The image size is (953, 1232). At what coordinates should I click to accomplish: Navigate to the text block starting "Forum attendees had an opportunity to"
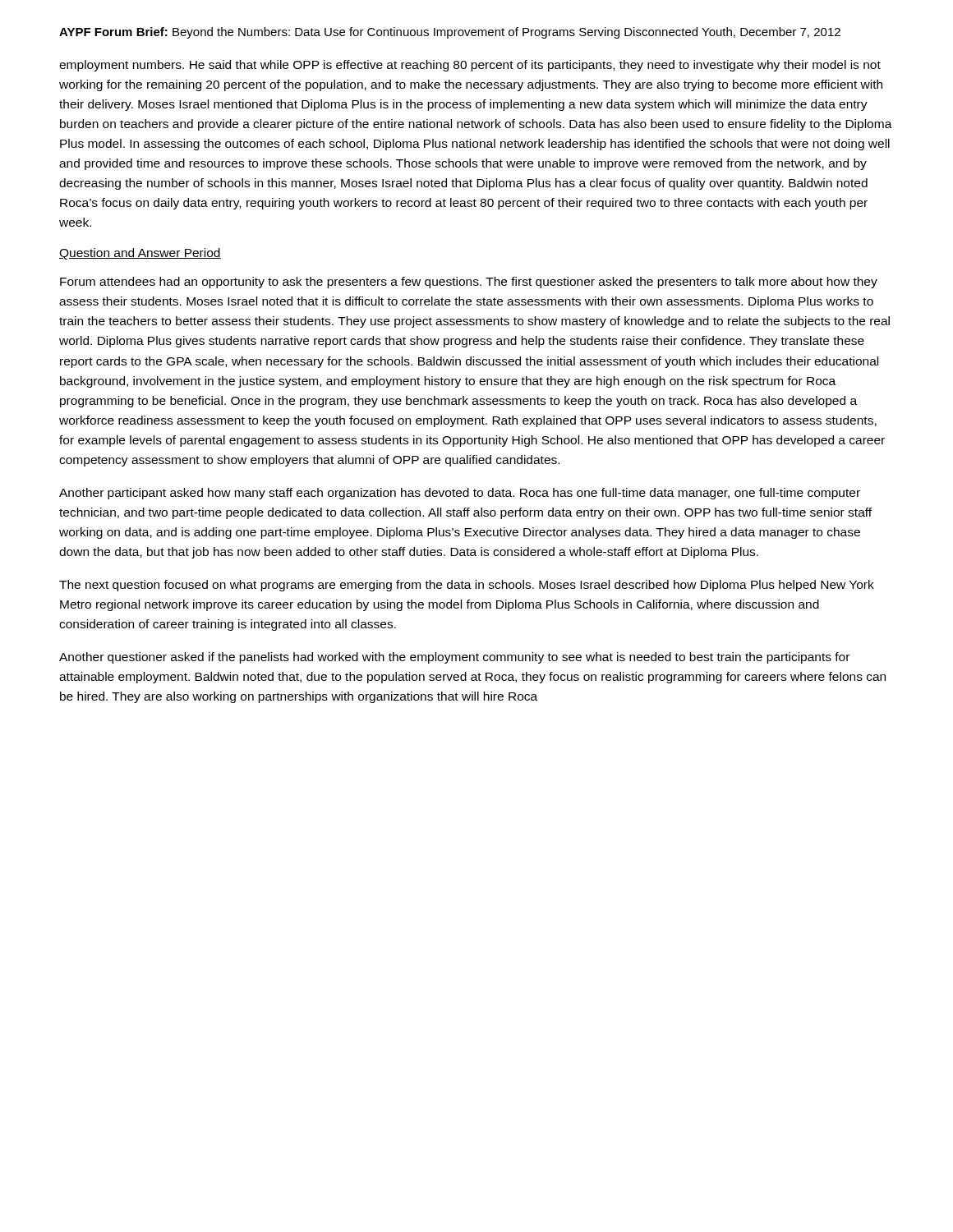tap(475, 370)
